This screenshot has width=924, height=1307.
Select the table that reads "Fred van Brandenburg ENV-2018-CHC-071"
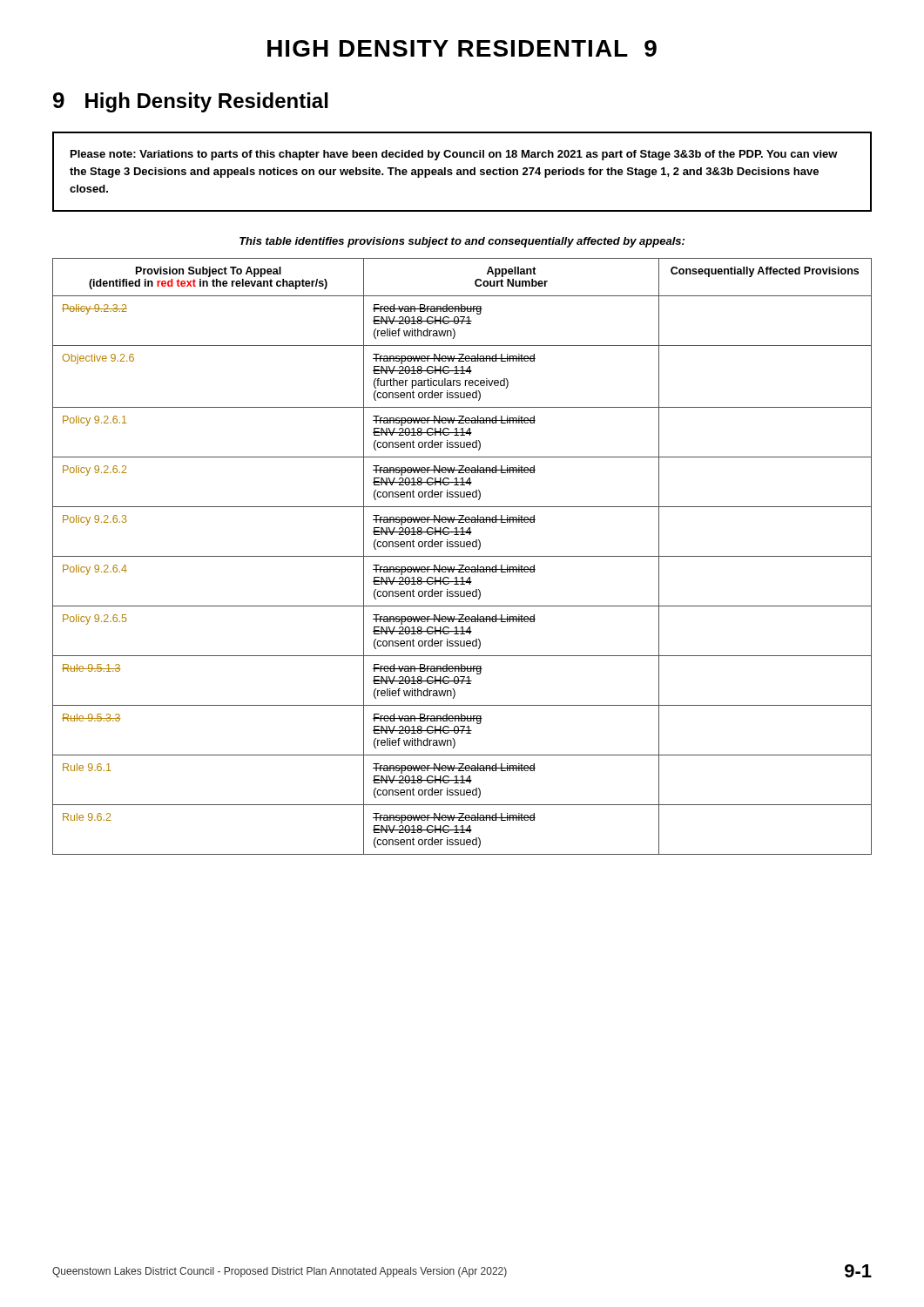pos(462,557)
